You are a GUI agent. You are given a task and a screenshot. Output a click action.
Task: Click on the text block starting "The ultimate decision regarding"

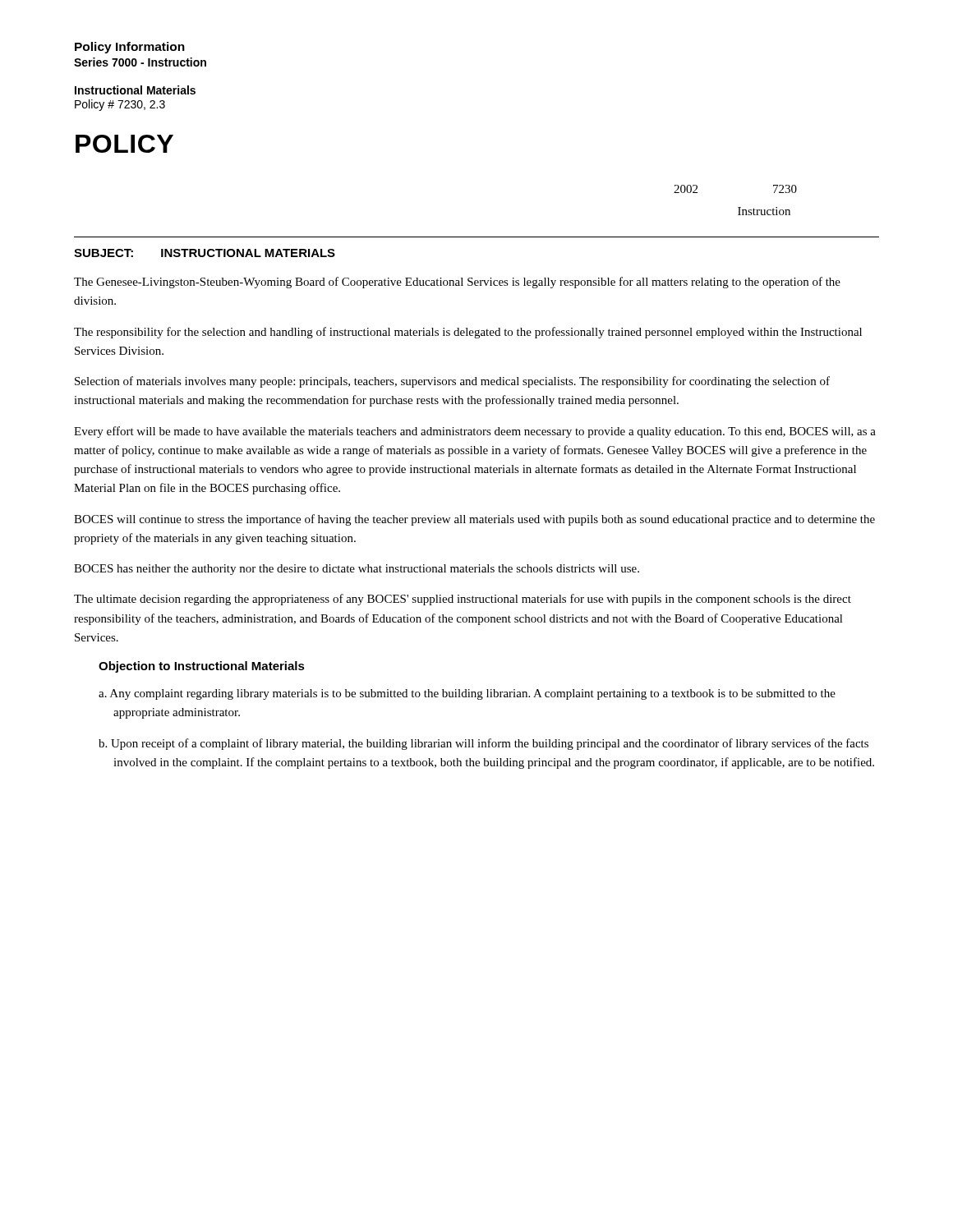[x=462, y=618]
